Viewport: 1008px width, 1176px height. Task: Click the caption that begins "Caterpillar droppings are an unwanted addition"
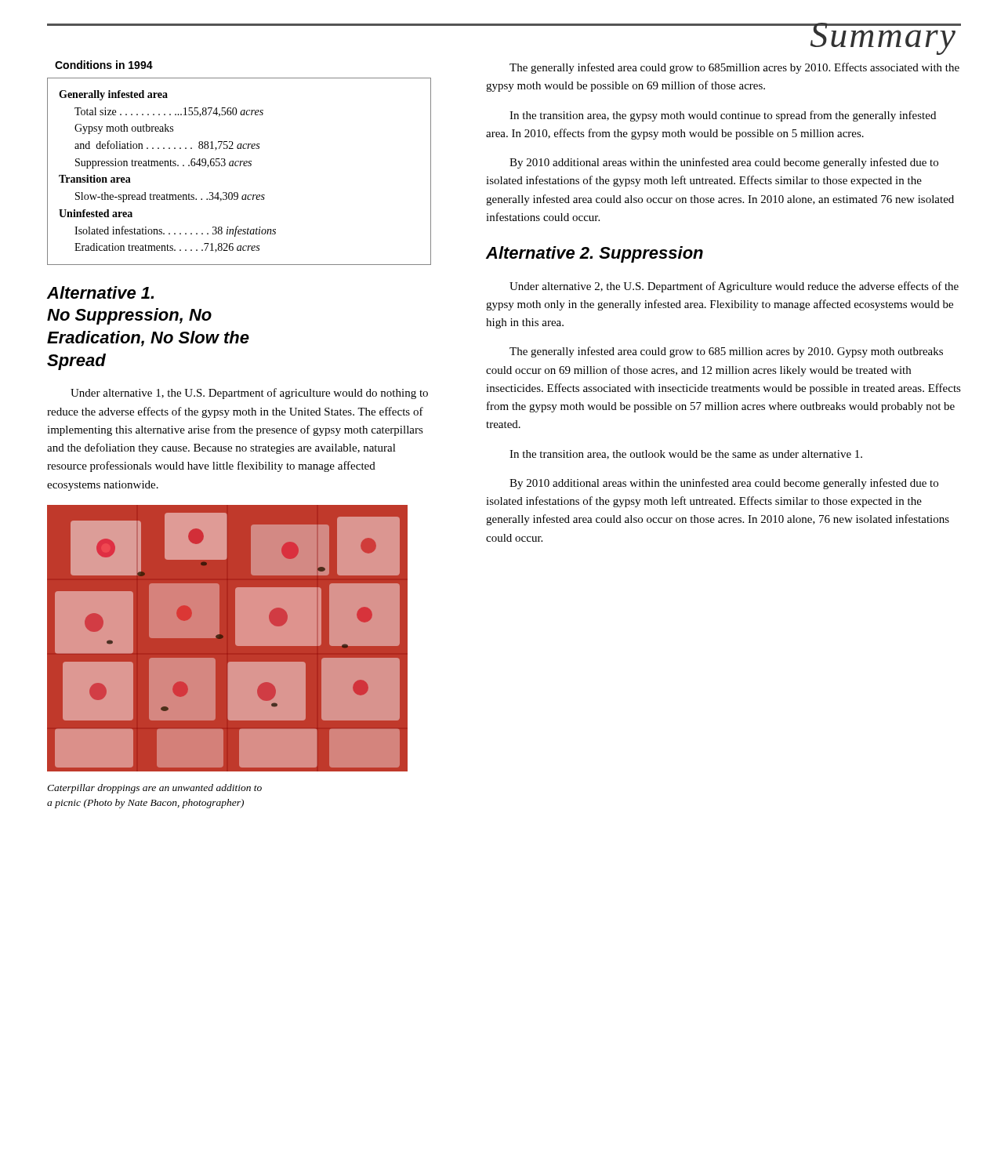click(155, 795)
